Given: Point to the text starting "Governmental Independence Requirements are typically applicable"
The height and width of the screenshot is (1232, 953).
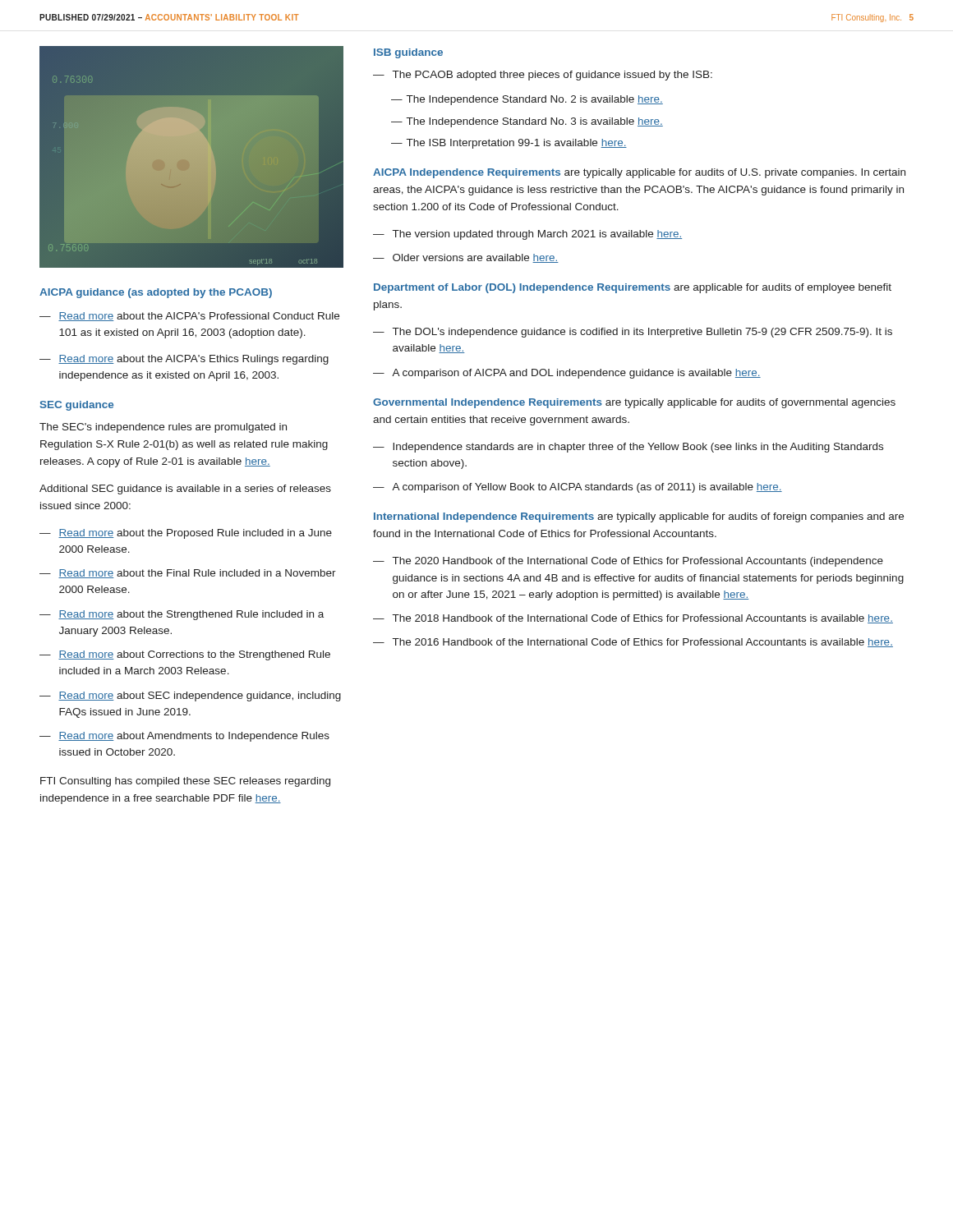Looking at the screenshot, I should (x=634, y=411).
